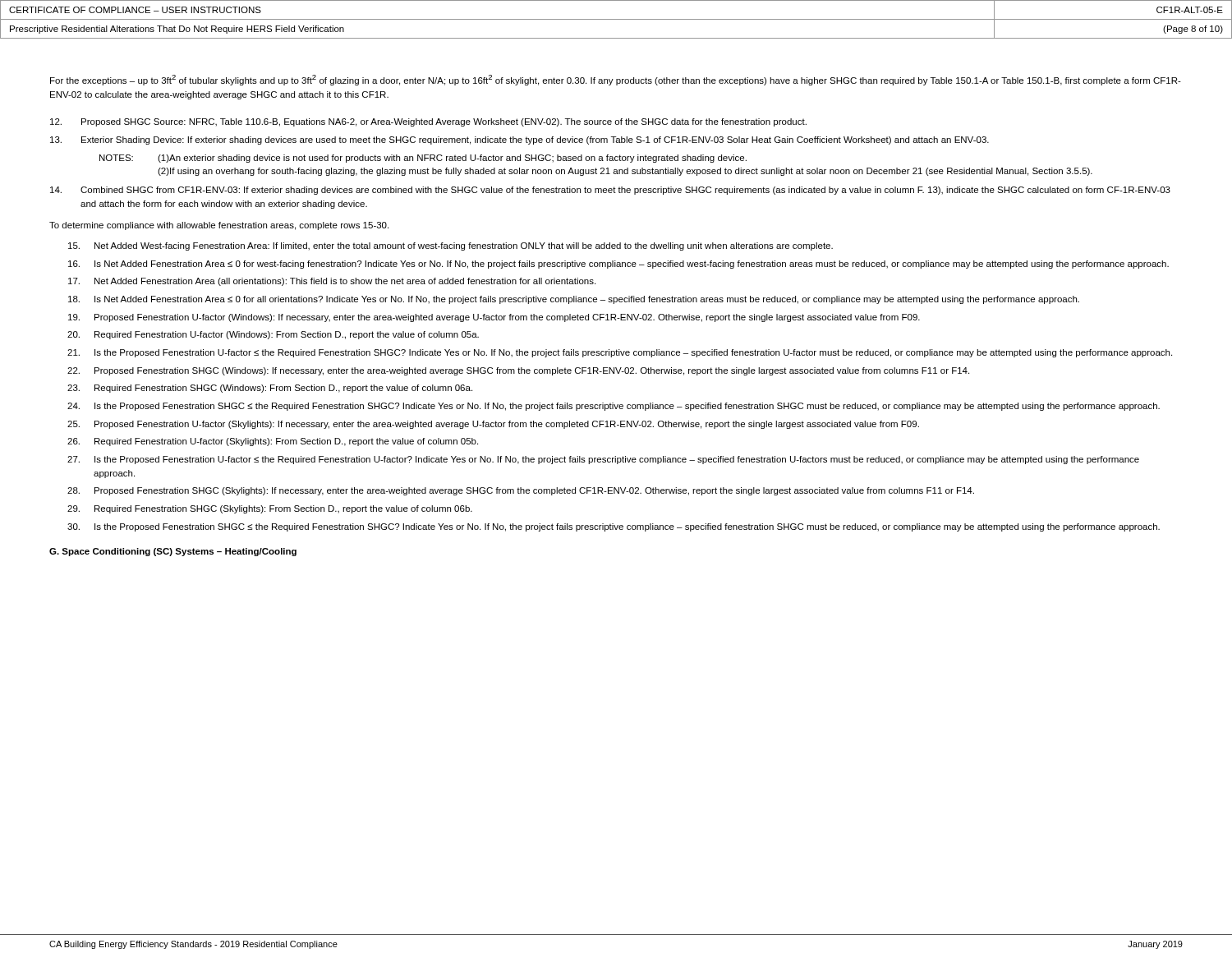
Task: Select the list item that reads "15. Net Added West-facing Fenestration Area:"
Action: click(450, 246)
